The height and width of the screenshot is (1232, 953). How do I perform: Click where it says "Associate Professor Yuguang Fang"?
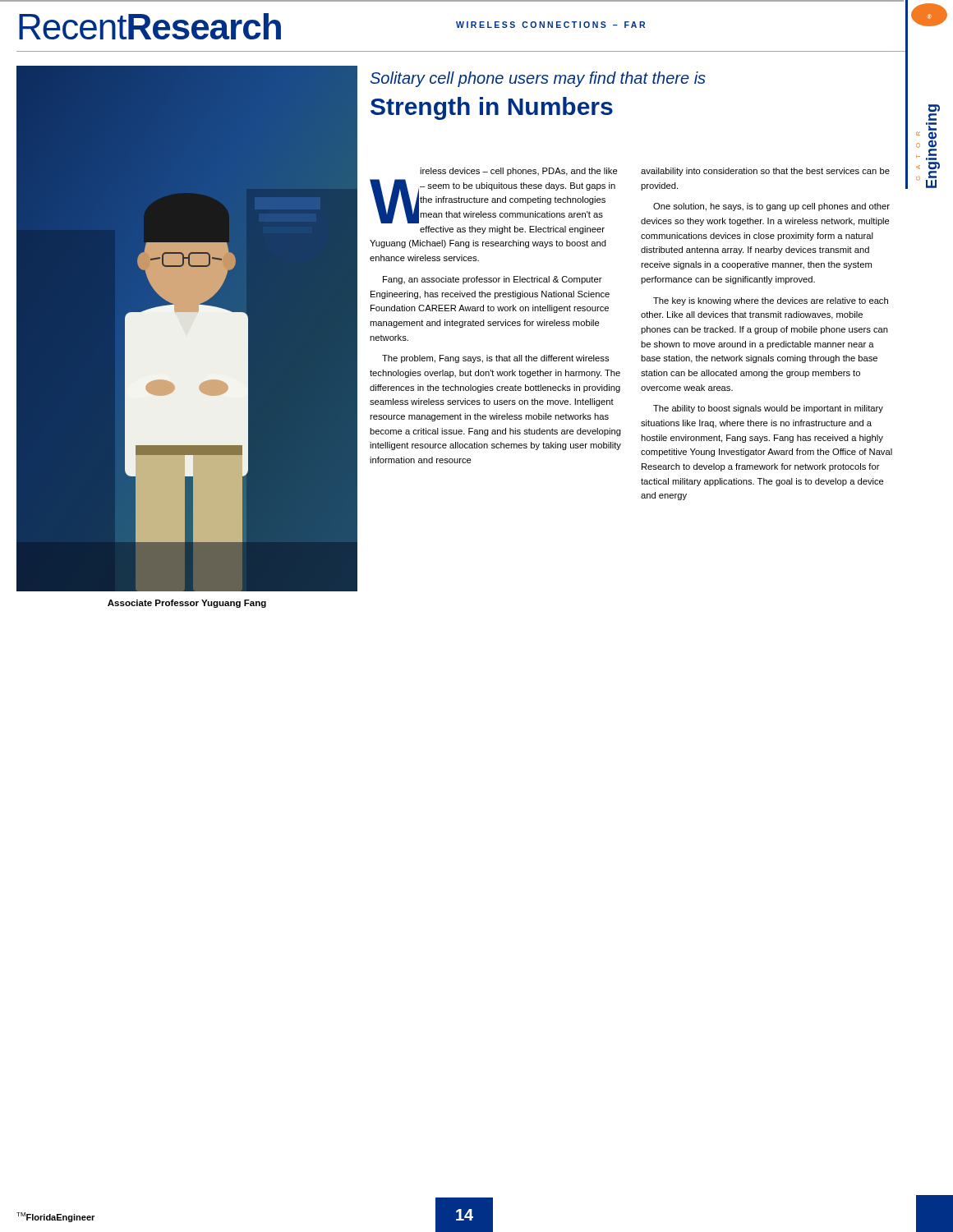point(187,603)
